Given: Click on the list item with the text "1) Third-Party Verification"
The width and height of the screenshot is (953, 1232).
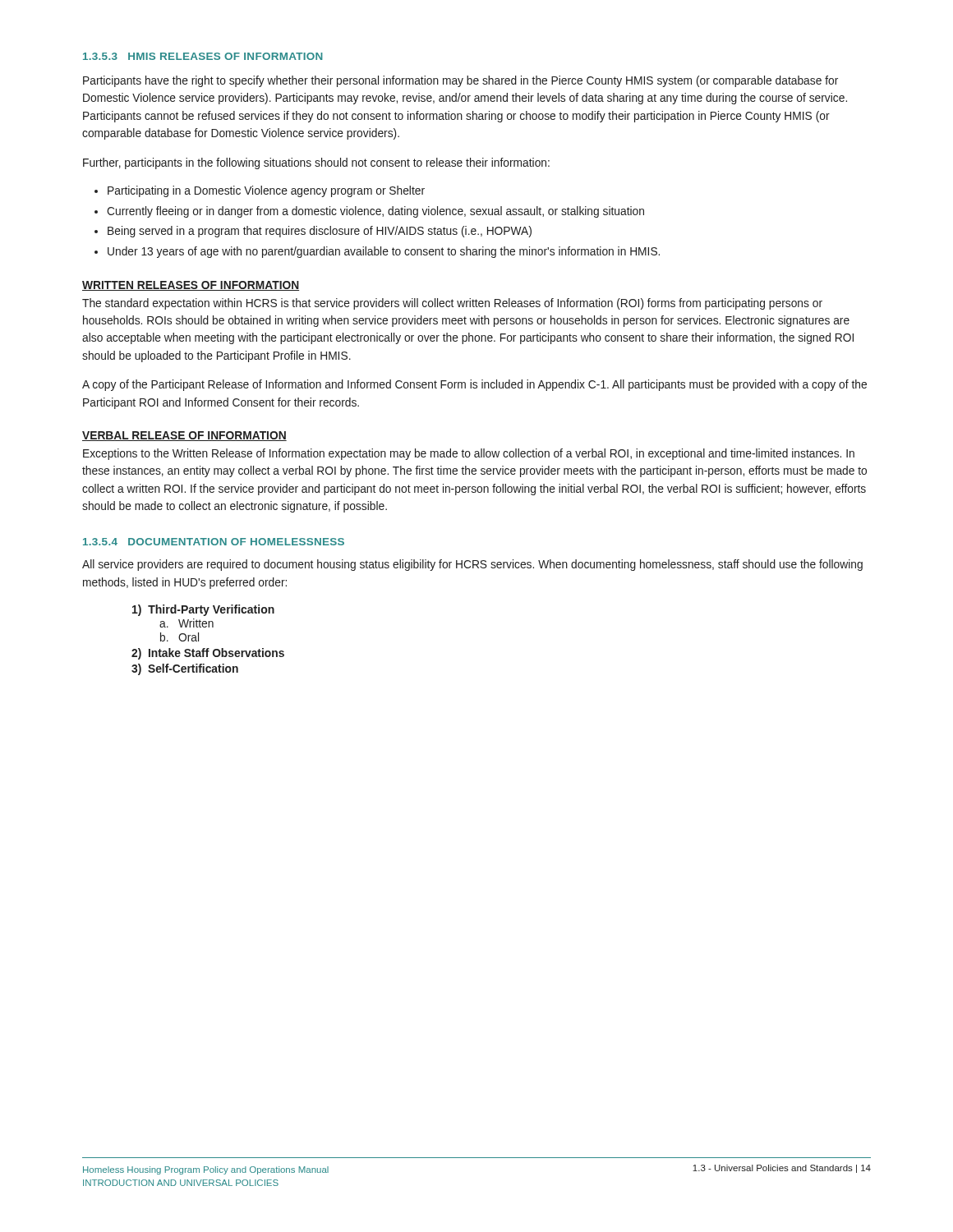Looking at the screenshot, I should point(203,610).
